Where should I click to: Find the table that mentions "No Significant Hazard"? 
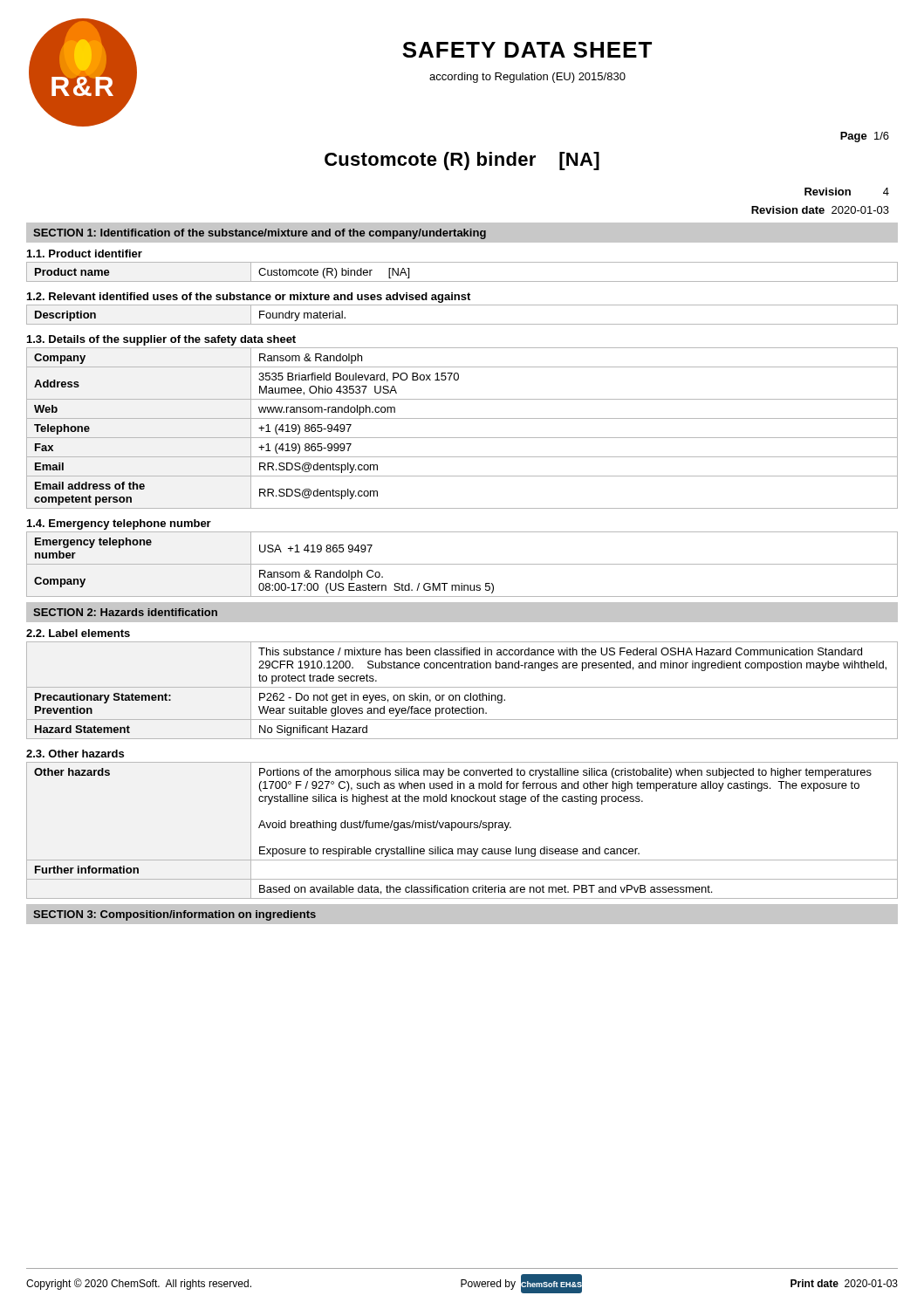point(462,690)
